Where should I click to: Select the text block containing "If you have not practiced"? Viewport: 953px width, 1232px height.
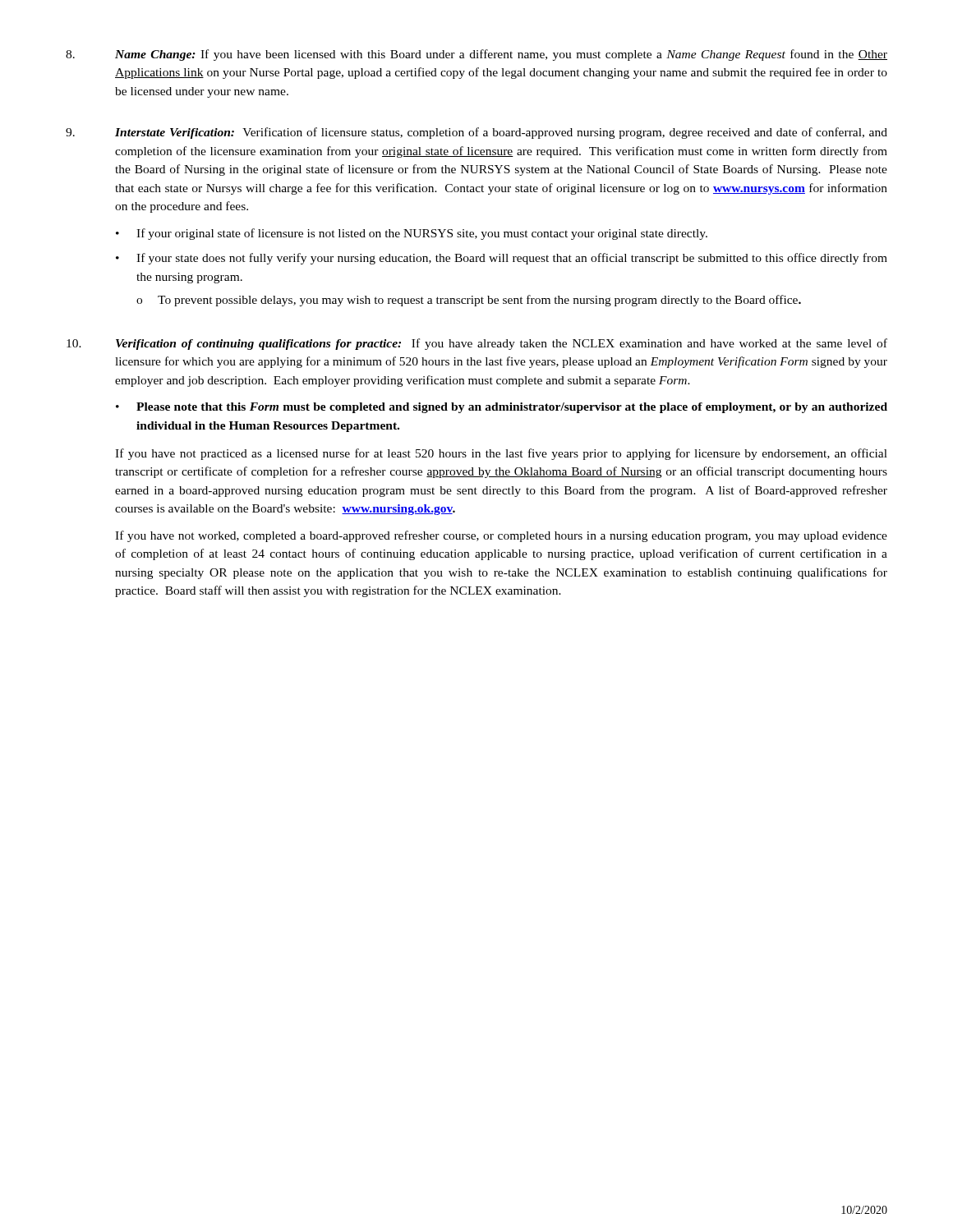point(501,481)
